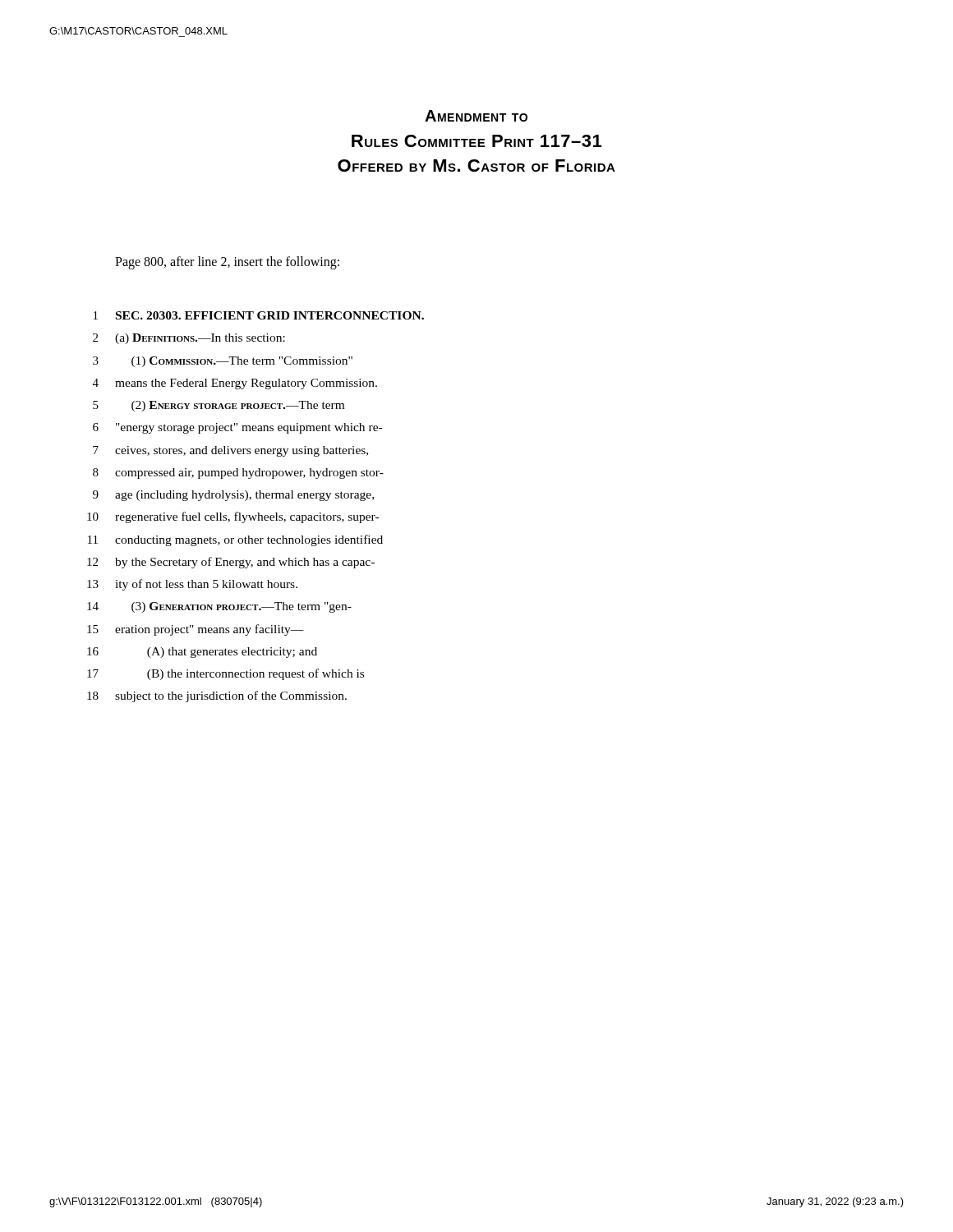Where is the title that starts "Amendment to Rules Committee Print 117–31 Offered"?
Viewport: 953px width, 1232px height.
[476, 142]
